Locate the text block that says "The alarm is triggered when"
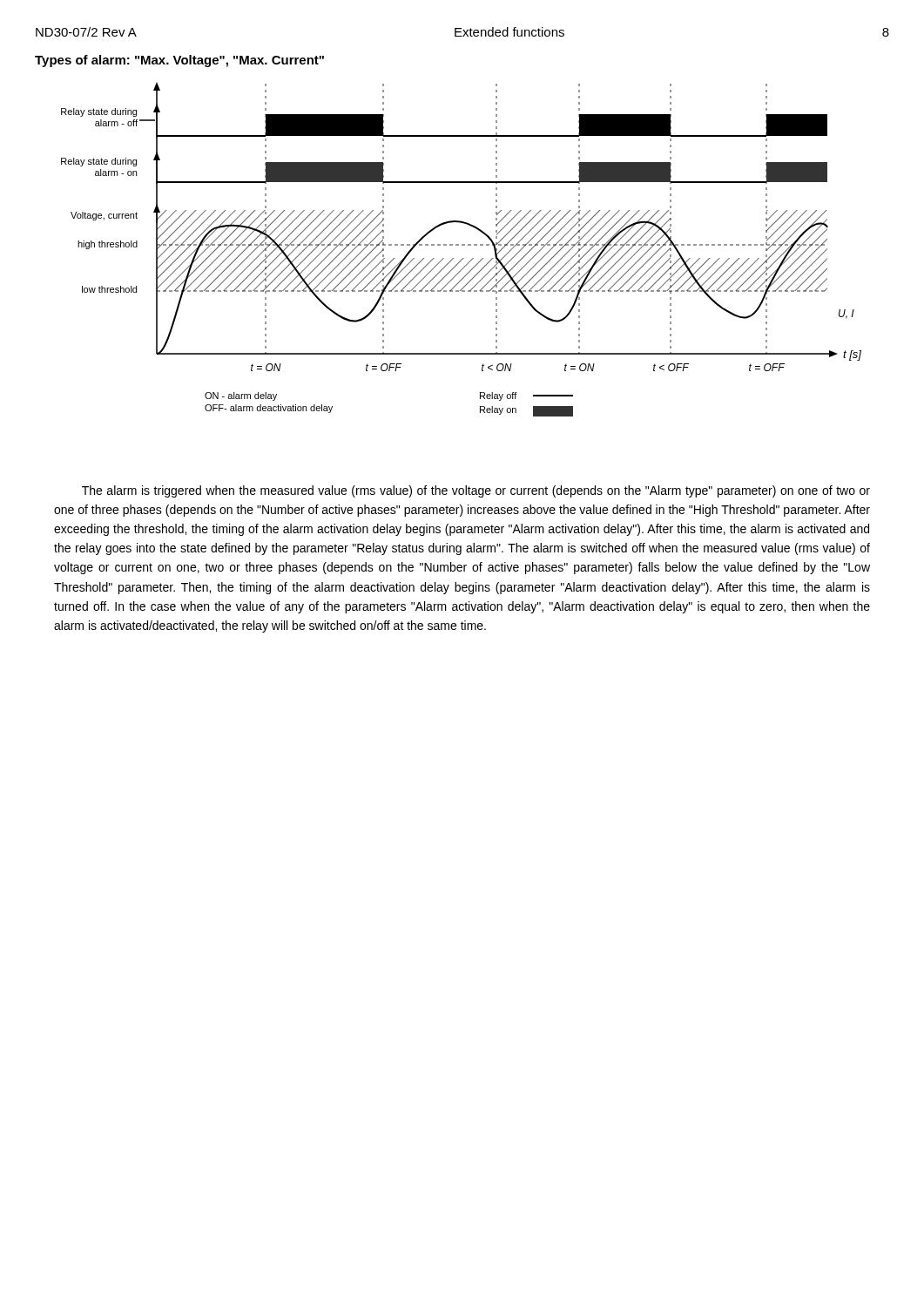 462,558
